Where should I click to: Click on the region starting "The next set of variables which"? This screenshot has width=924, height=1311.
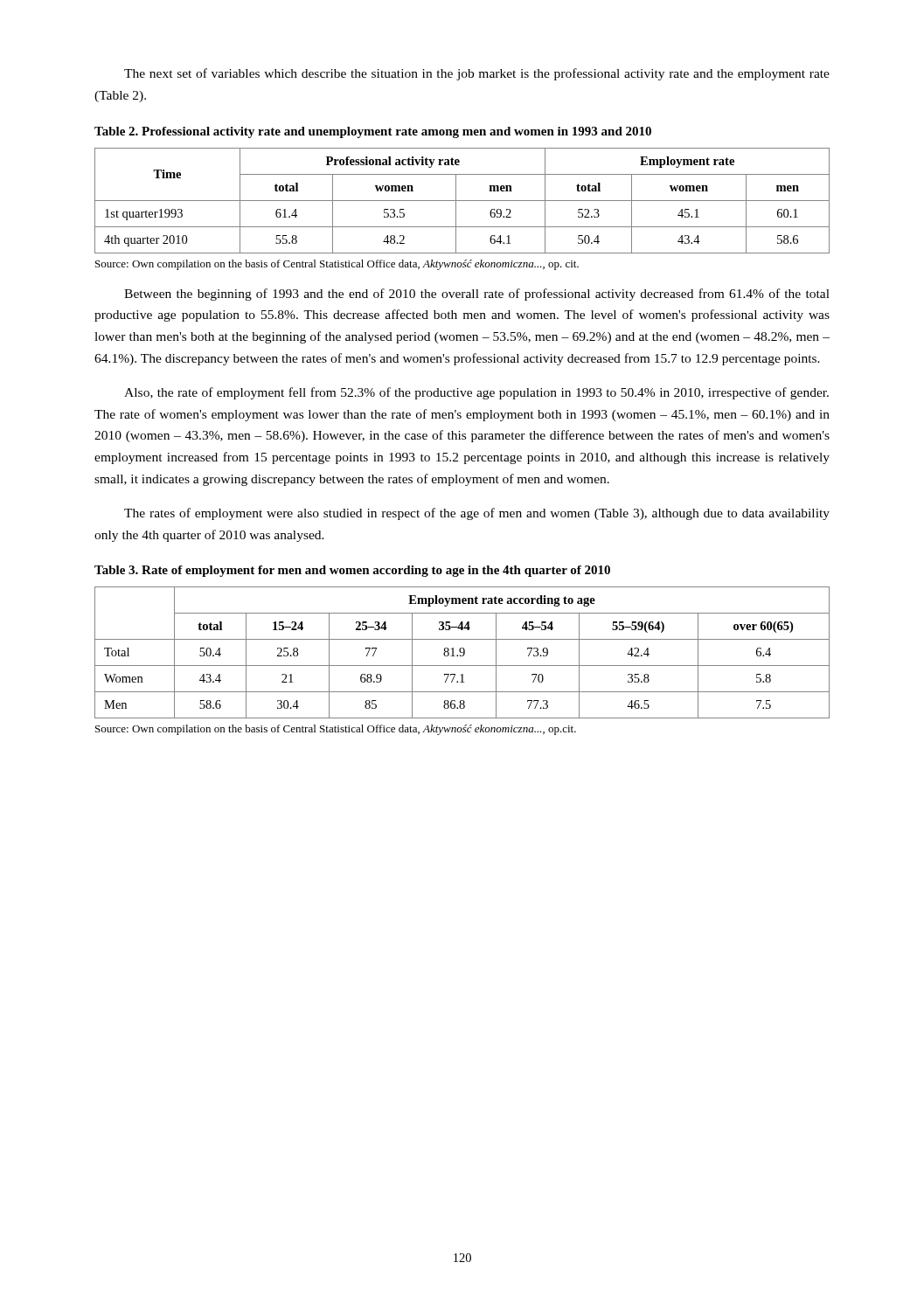point(462,84)
